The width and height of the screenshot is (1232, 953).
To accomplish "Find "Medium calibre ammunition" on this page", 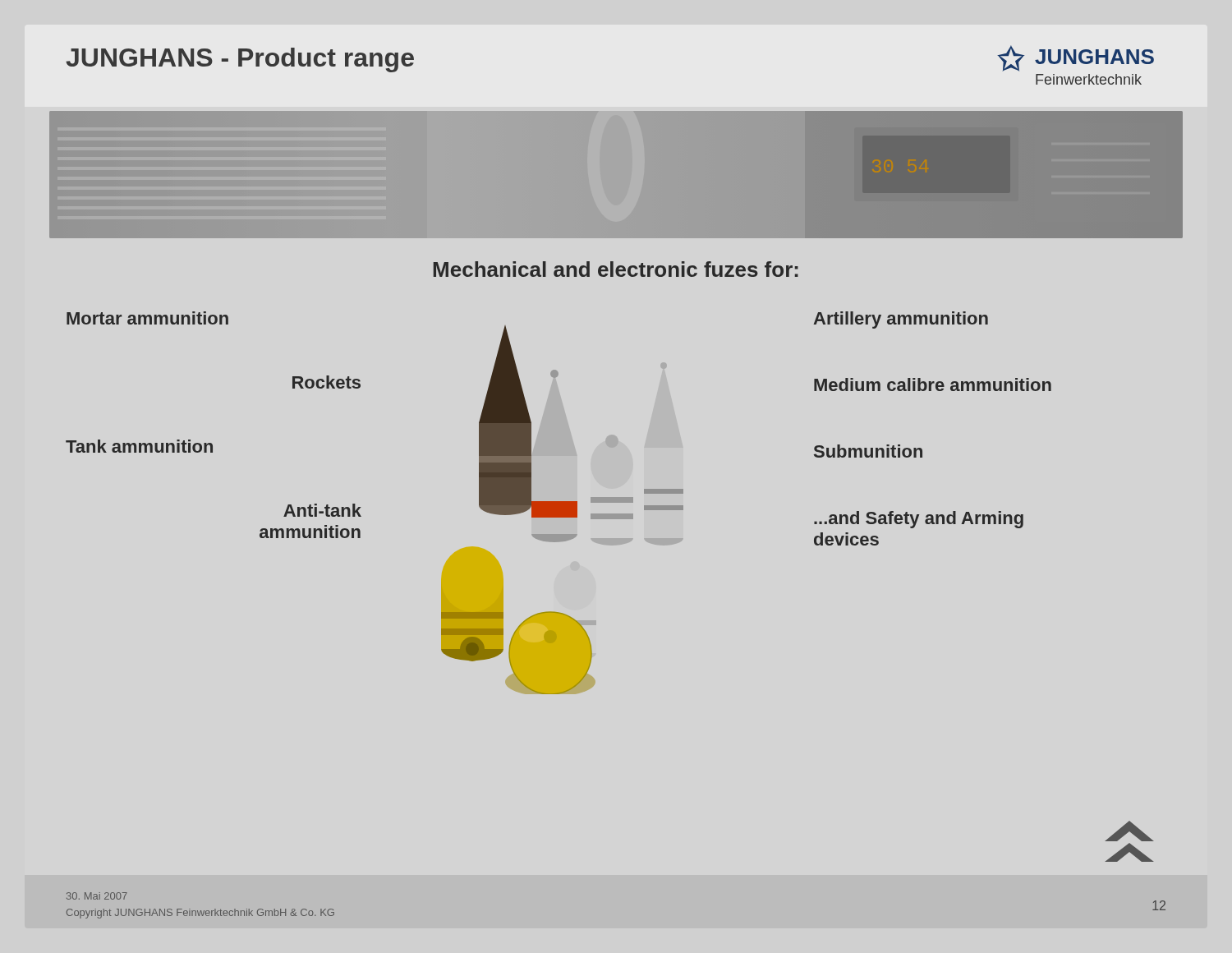I will pos(933,385).
